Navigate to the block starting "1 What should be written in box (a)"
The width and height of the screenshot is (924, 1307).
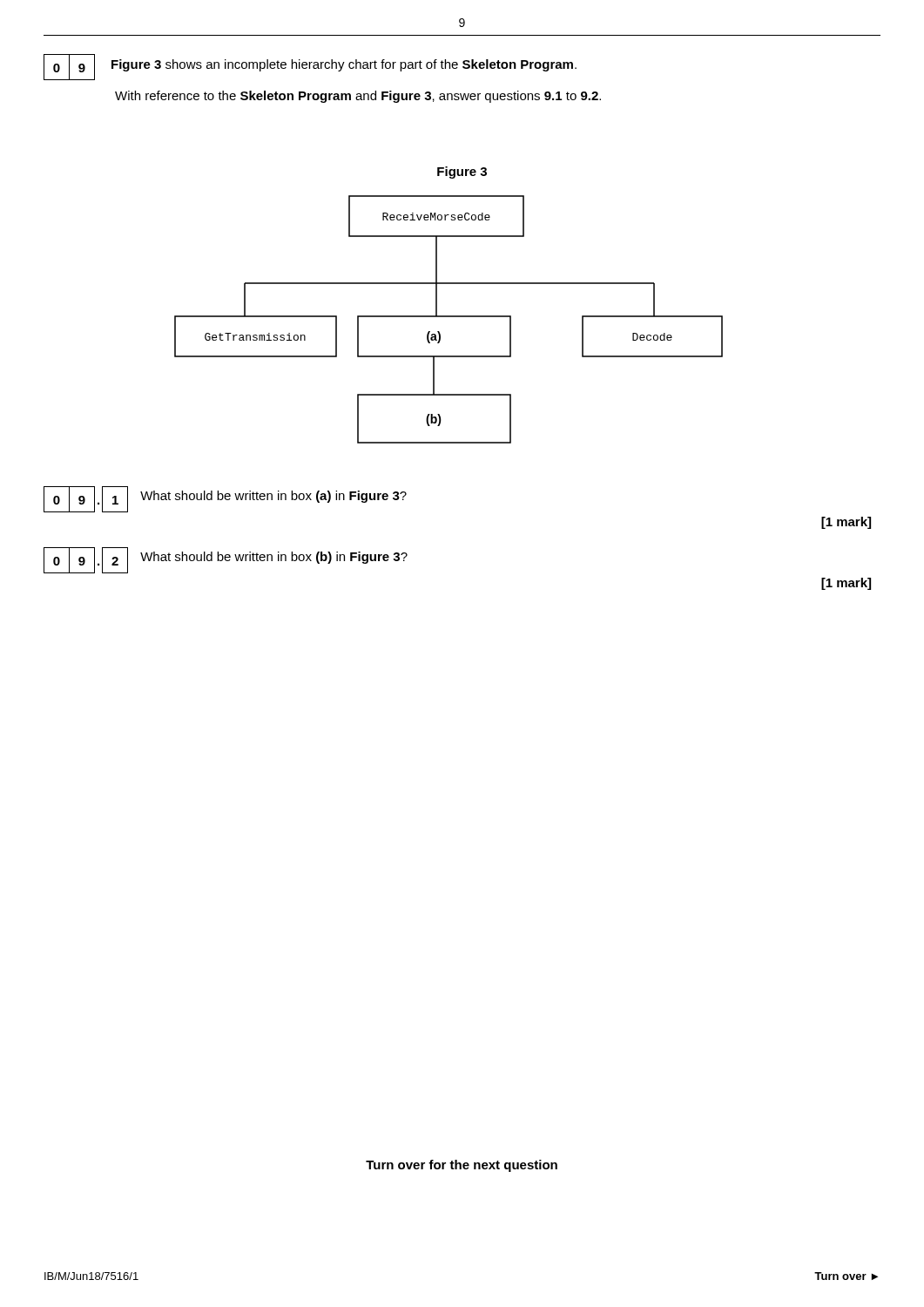[x=225, y=499]
